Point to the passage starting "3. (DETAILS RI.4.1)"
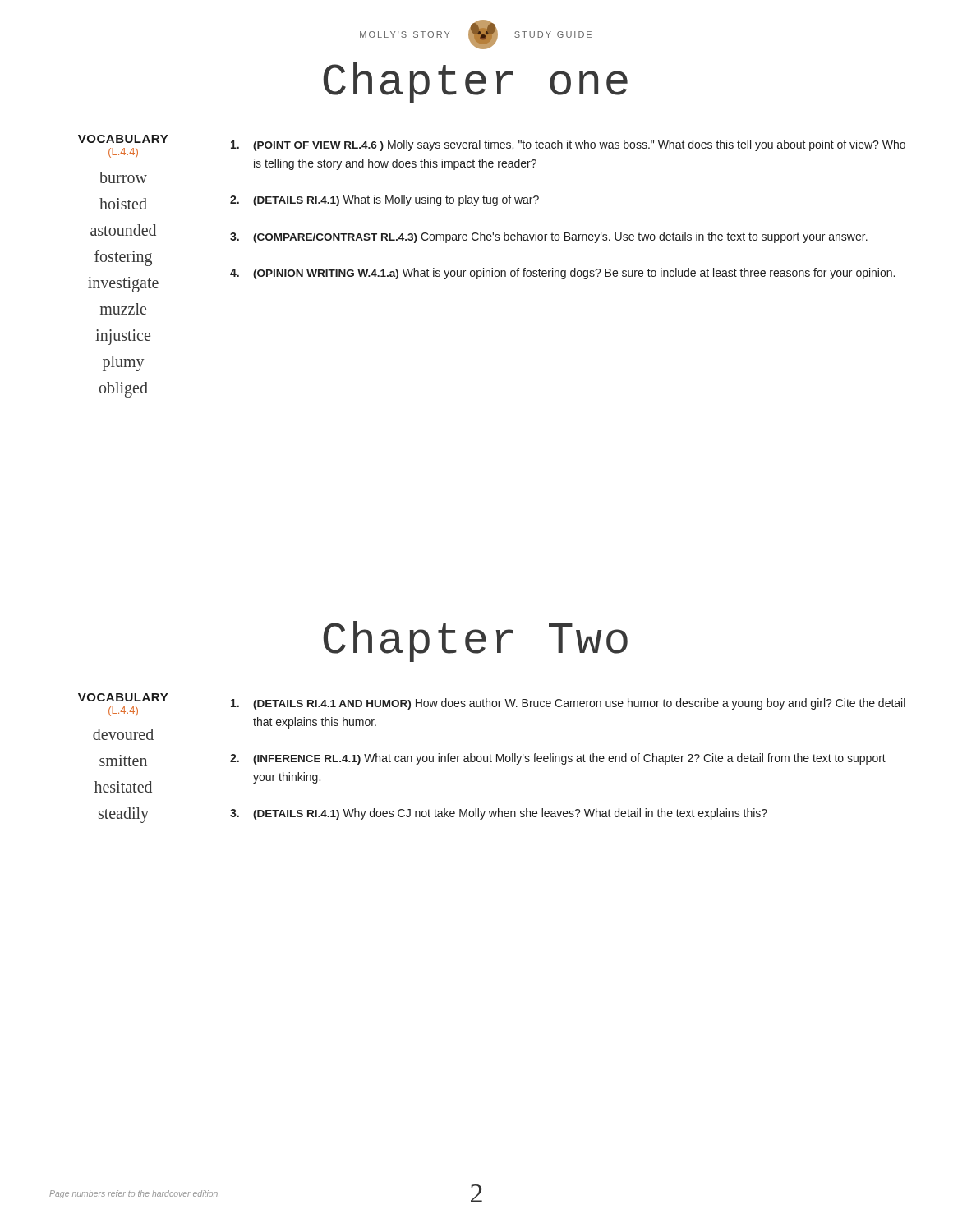Image resolution: width=953 pixels, height=1232 pixels. (x=499, y=813)
